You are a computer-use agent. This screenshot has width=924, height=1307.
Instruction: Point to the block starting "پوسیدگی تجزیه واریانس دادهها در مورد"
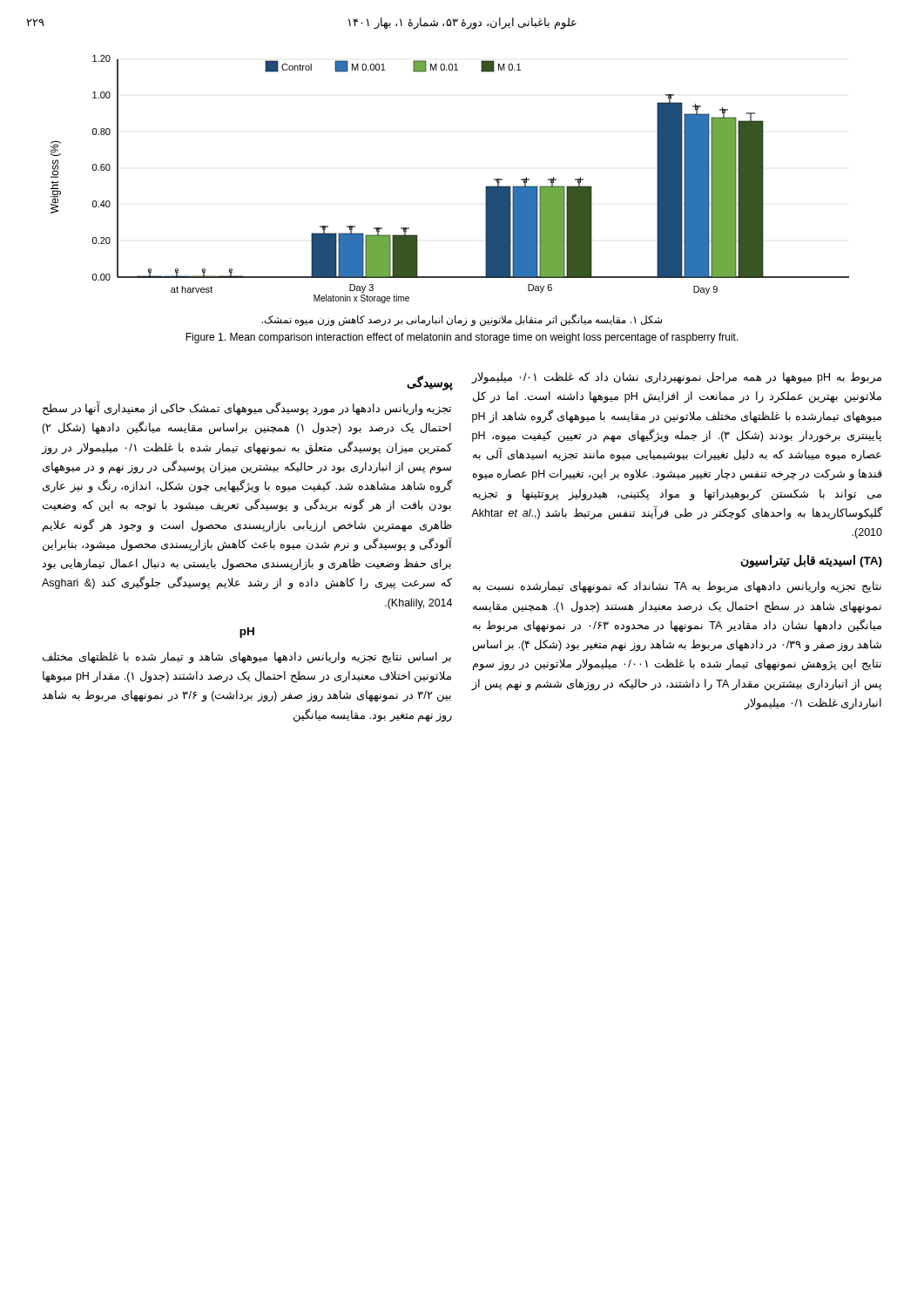coord(247,549)
